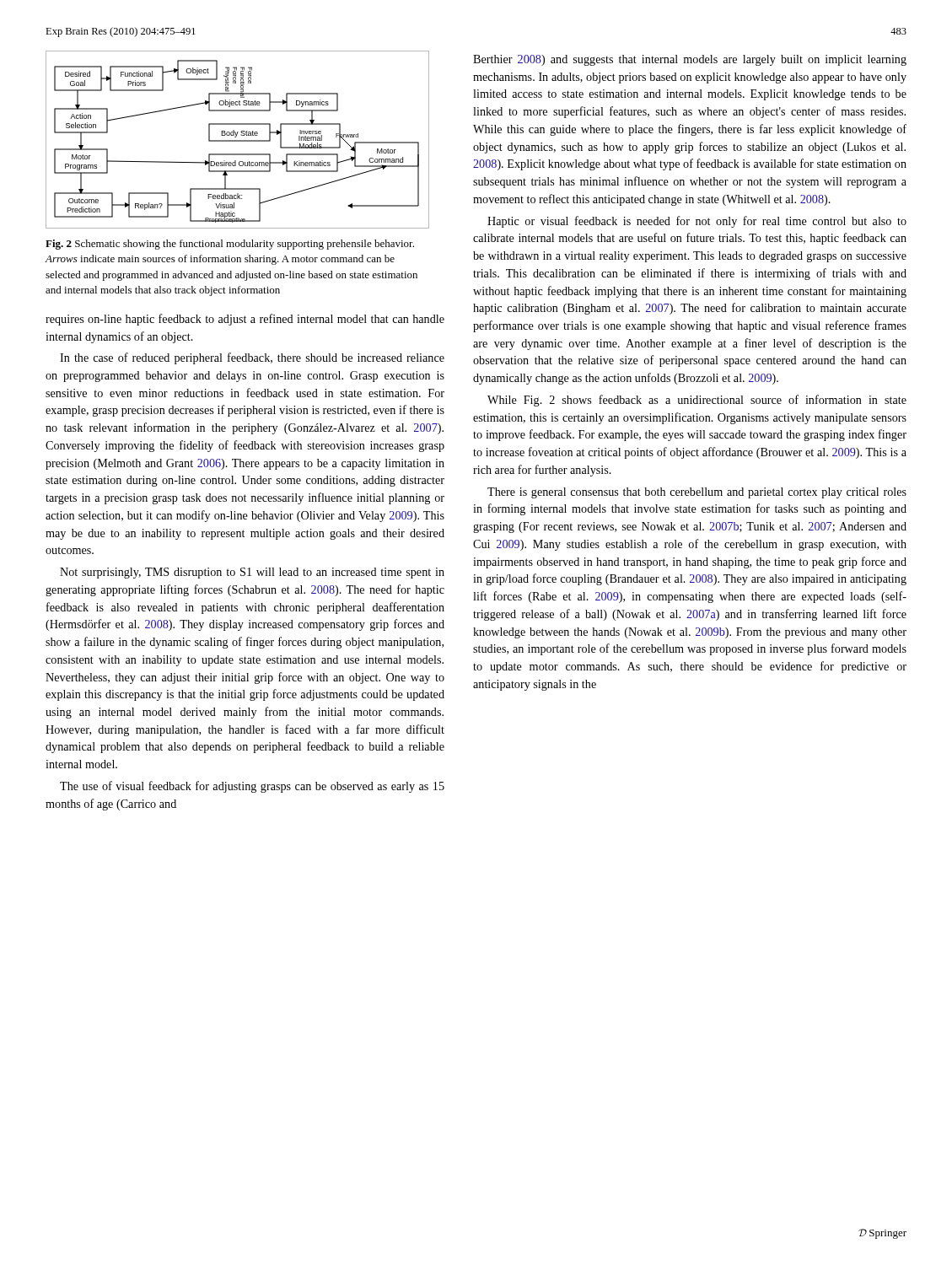Find the block starting "requires on-line haptic feedback to adjust"
The height and width of the screenshot is (1265, 952).
click(245, 561)
